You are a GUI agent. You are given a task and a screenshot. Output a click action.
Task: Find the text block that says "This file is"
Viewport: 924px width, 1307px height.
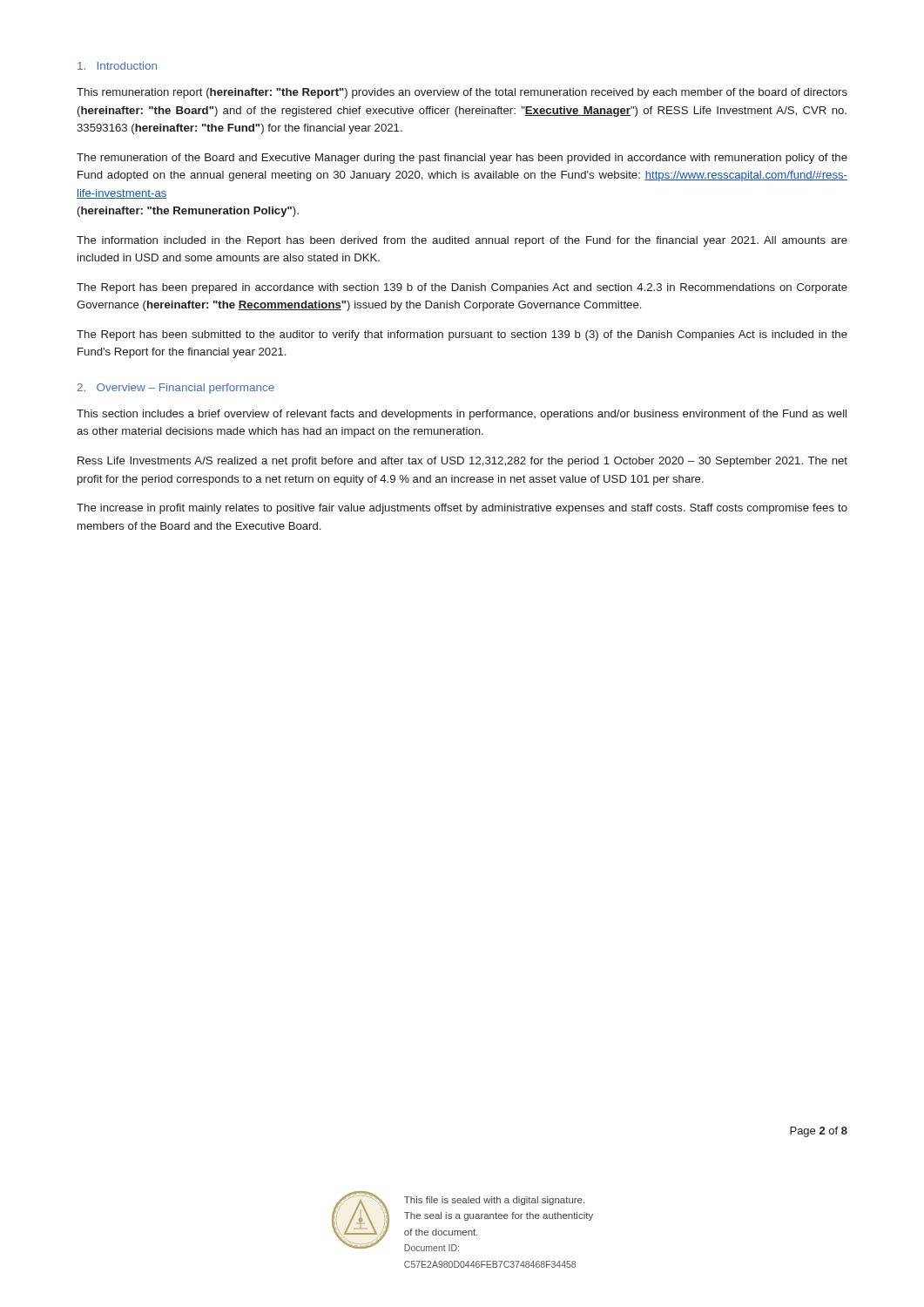click(494, 1201)
